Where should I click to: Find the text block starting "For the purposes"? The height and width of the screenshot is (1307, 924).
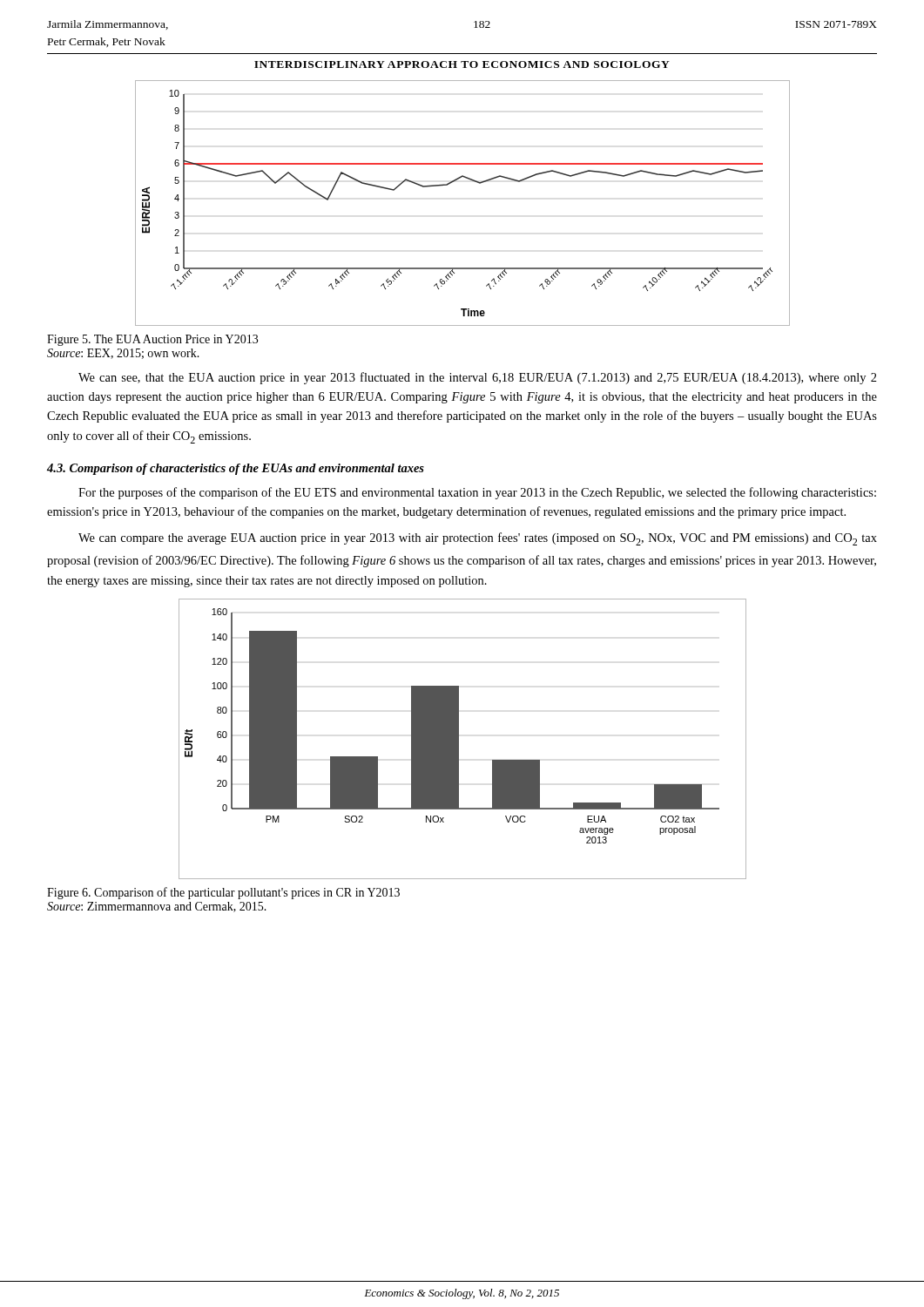462,502
